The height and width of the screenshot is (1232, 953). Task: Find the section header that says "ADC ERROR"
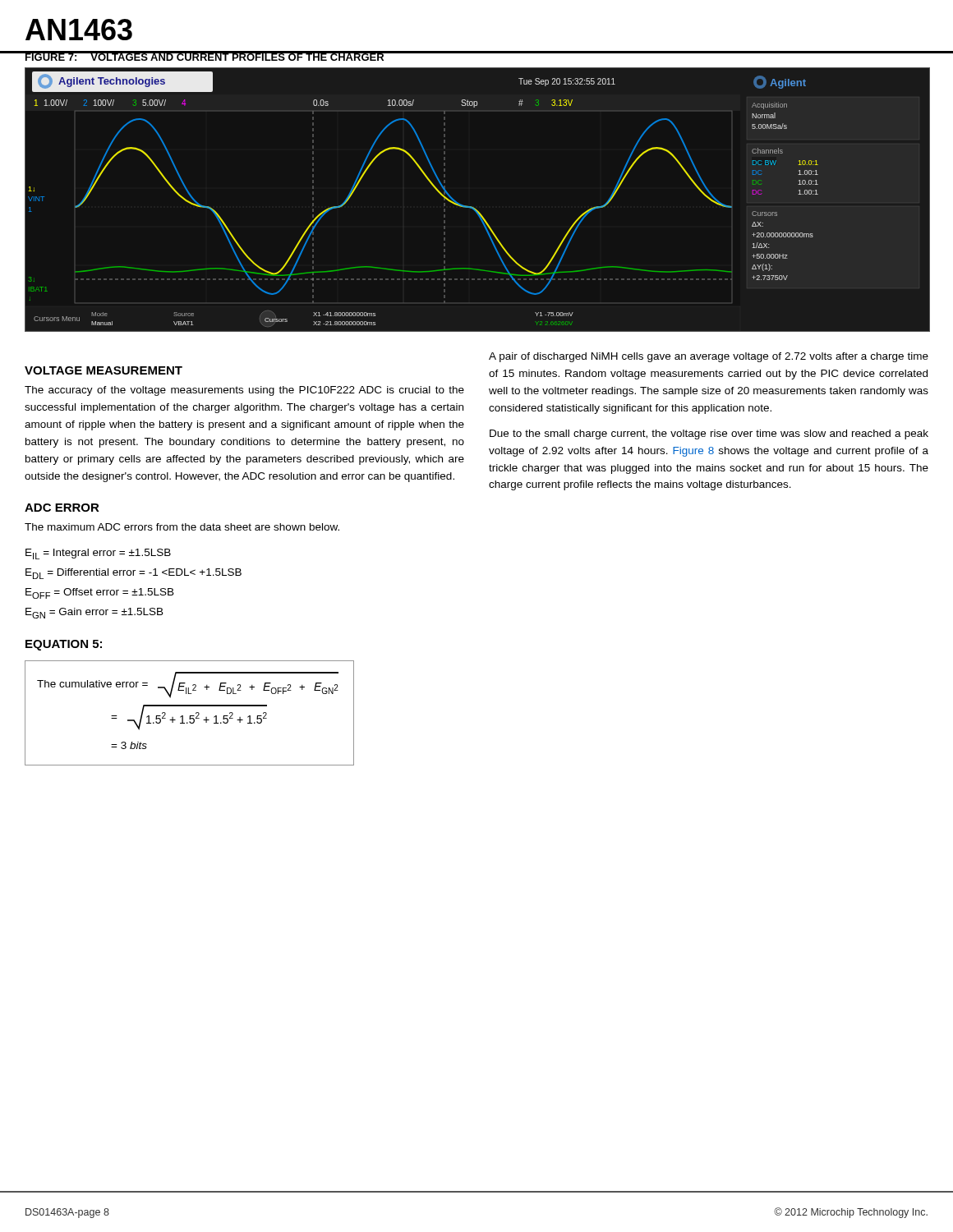coord(62,507)
